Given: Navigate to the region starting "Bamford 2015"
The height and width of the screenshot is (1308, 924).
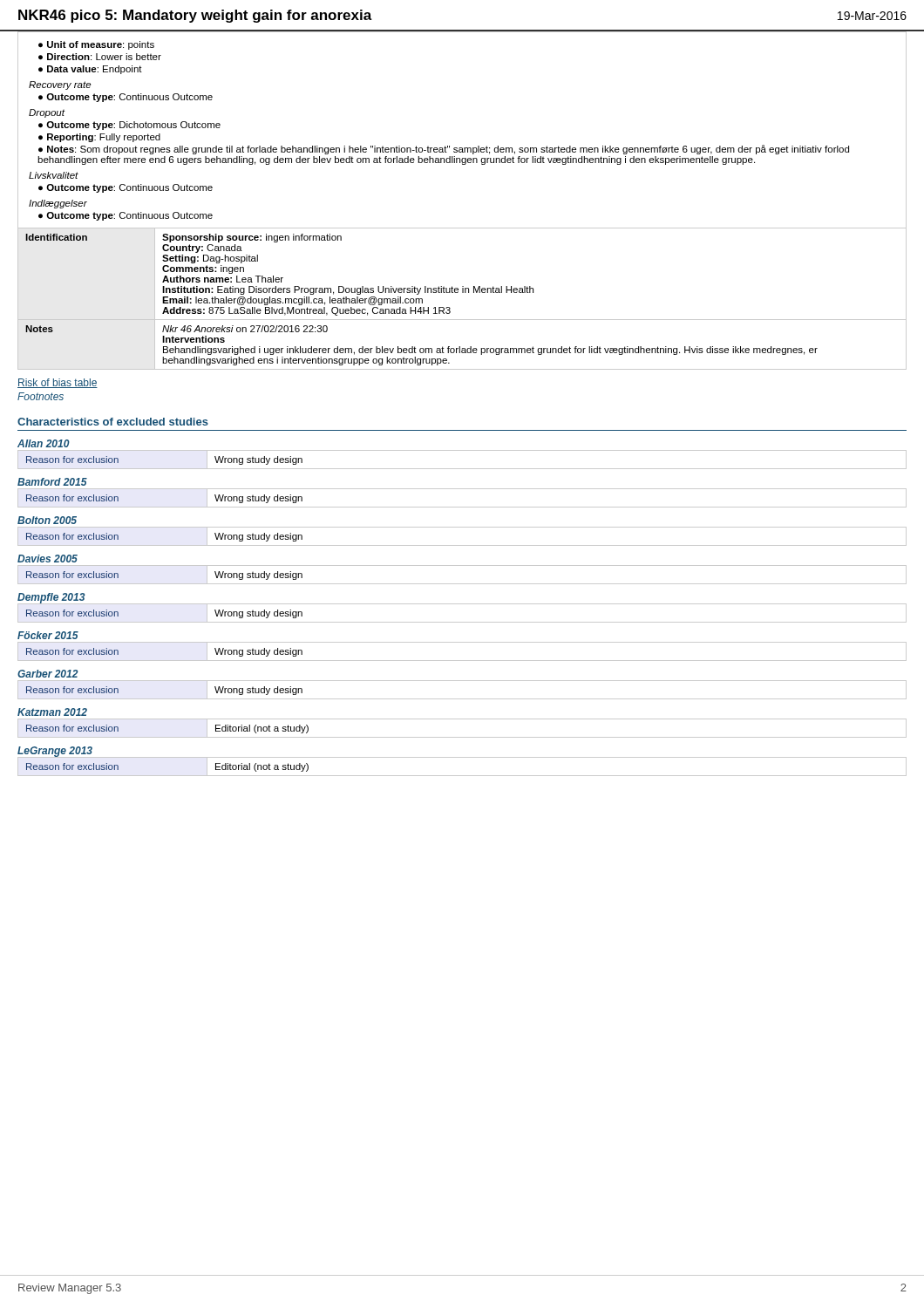Looking at the screenshot, I should [x=52, y=482].
